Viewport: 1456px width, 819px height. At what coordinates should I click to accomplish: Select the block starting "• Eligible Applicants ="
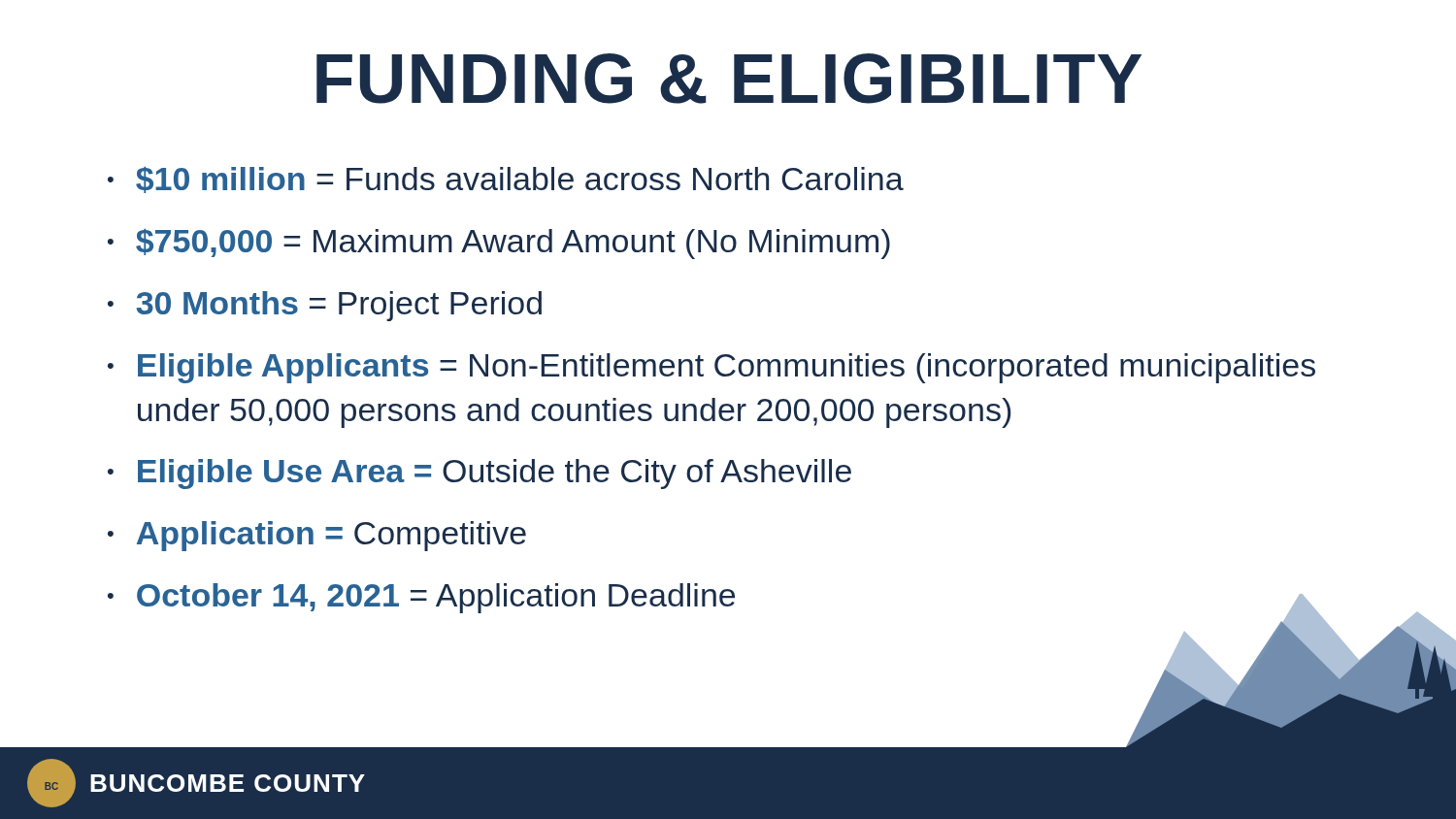[738, 388]
